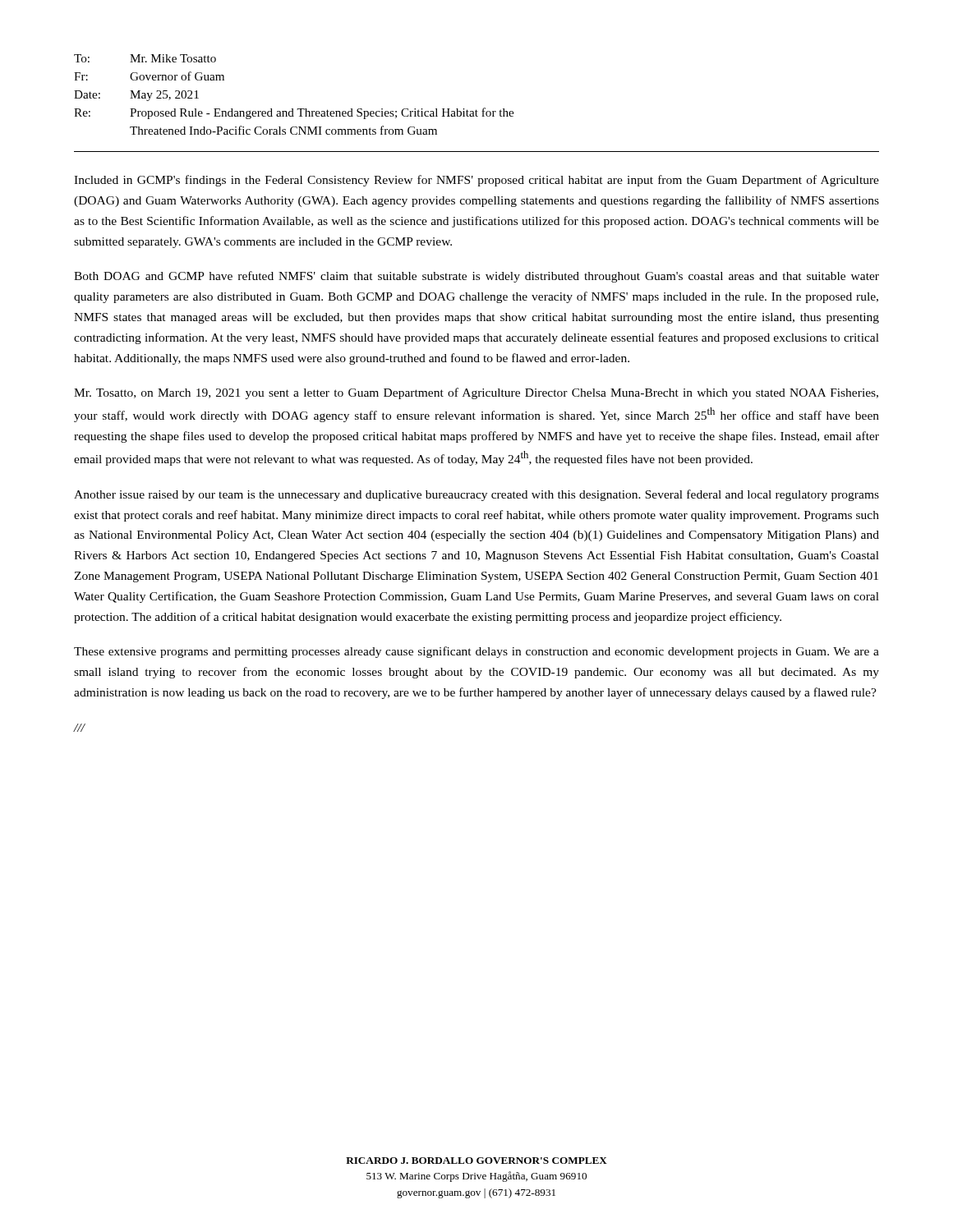Find the block on this page that starts "Included in GCMP's"
Image resolution: width=953 pixels, height=1232 pixels.
pos(476,210)
